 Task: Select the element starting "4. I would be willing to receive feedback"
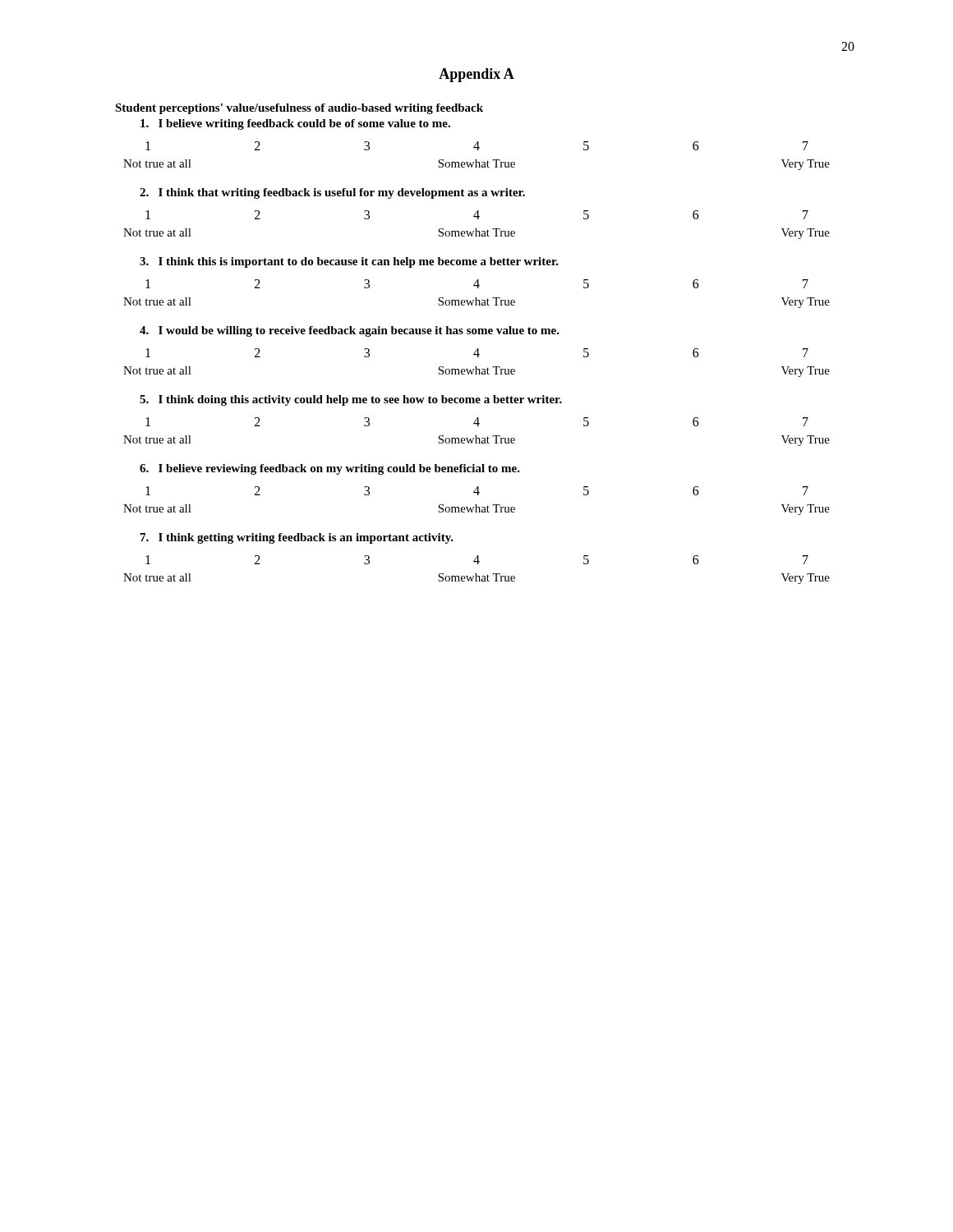coord(476,351)
